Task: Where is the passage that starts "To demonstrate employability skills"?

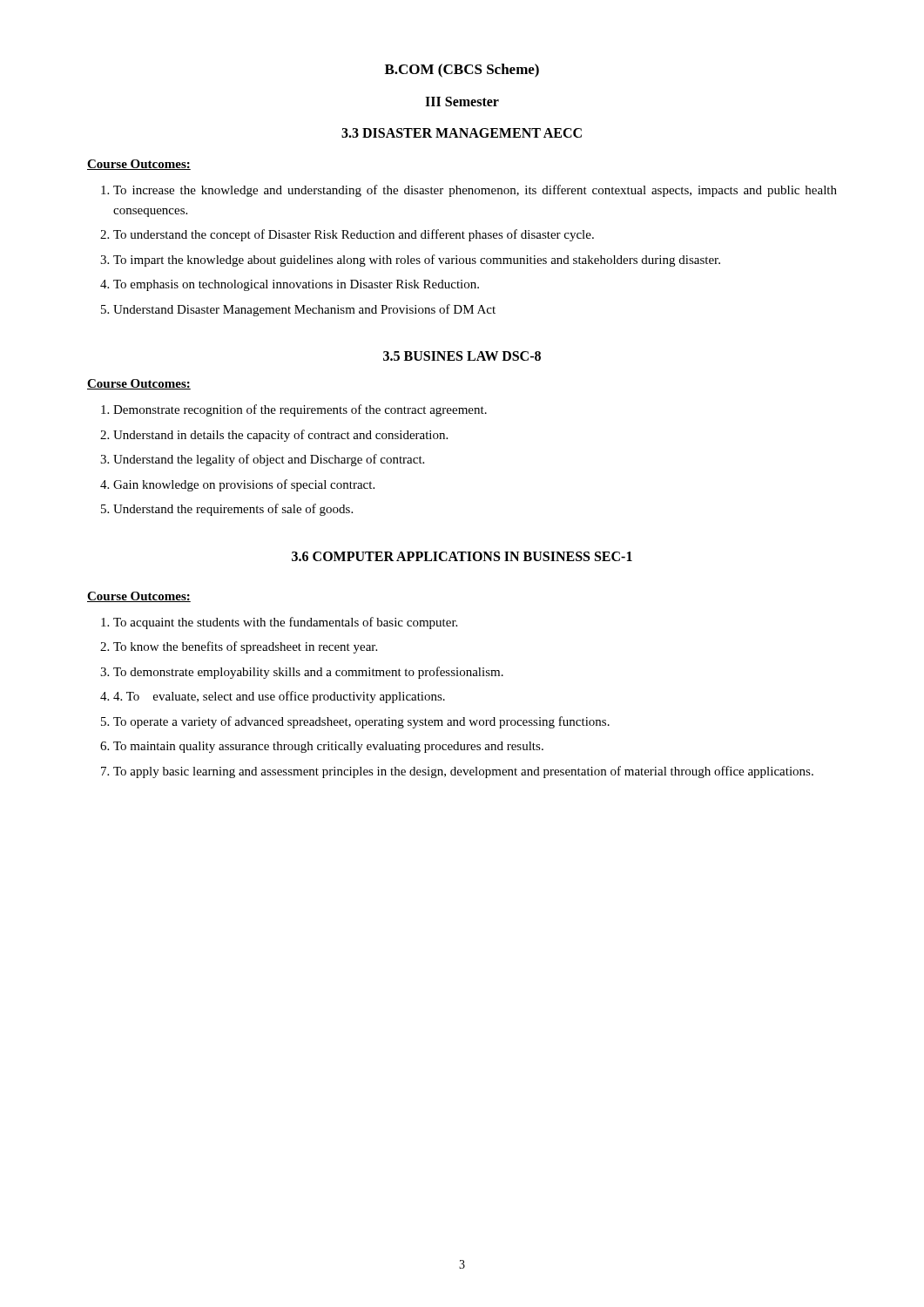Action: [475, 672]
